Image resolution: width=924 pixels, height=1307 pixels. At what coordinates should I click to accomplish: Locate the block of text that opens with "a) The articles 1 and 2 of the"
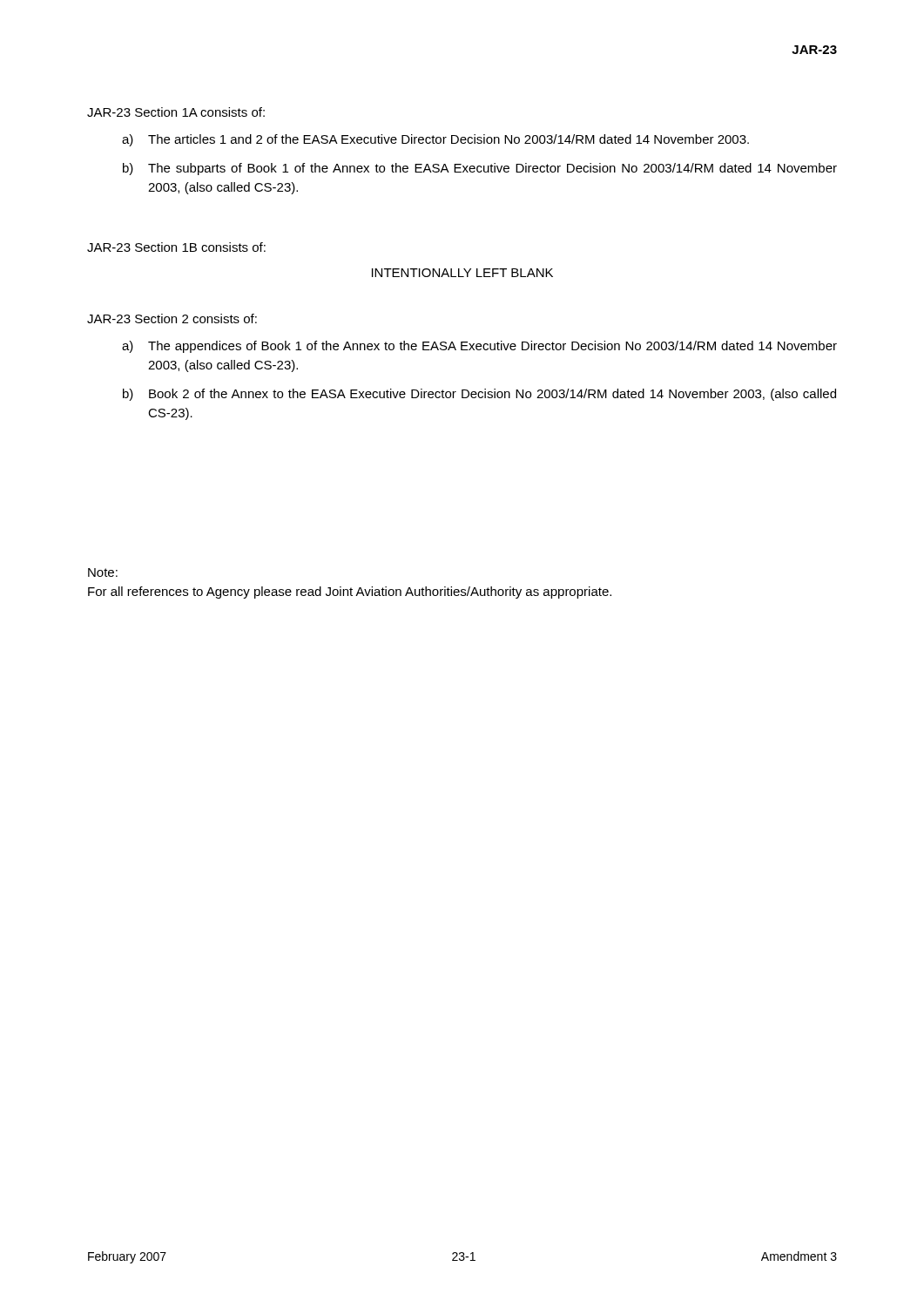point(479,140)
